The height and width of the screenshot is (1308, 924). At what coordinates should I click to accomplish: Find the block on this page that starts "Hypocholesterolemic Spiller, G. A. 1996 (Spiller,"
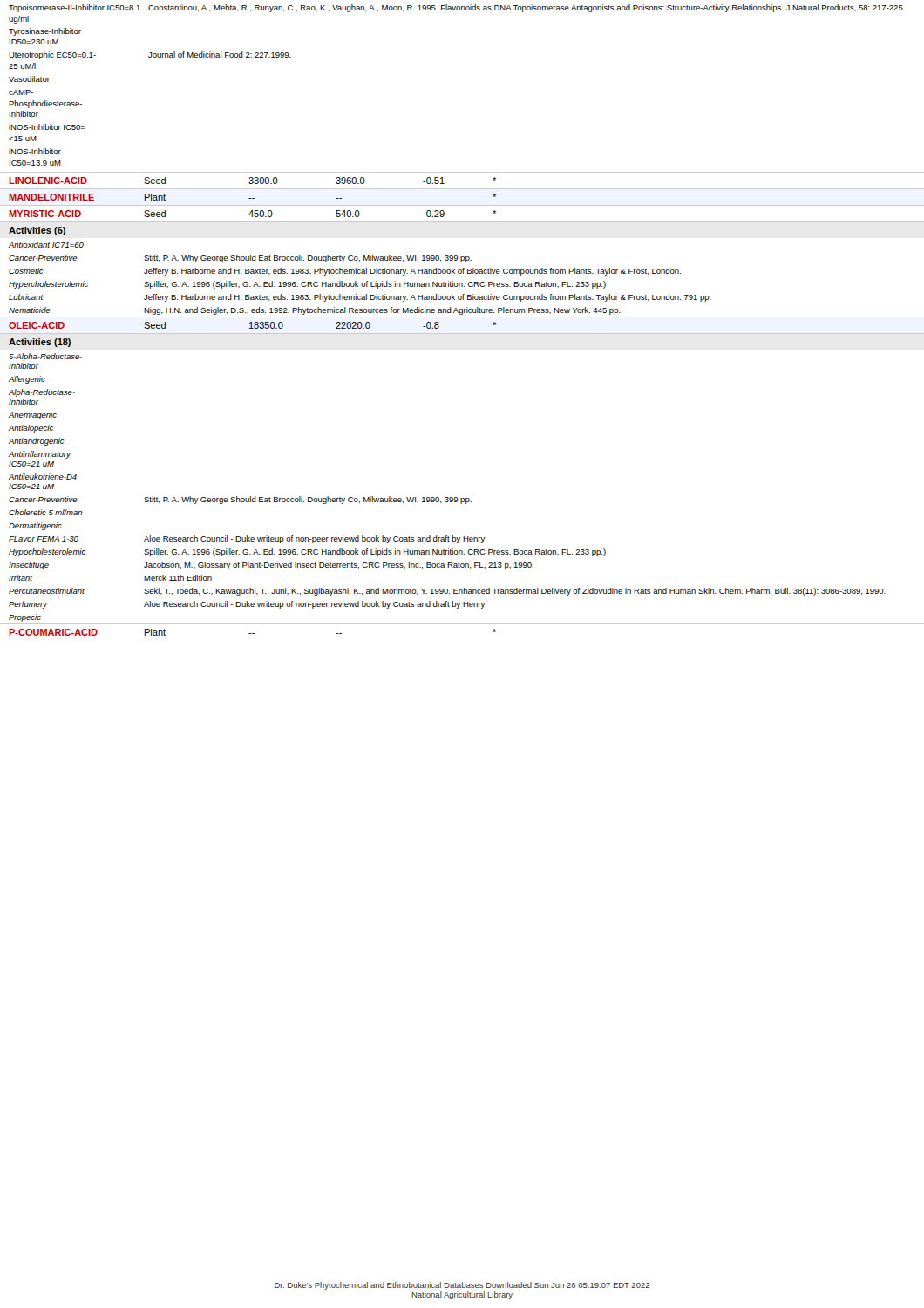point(462,552)
